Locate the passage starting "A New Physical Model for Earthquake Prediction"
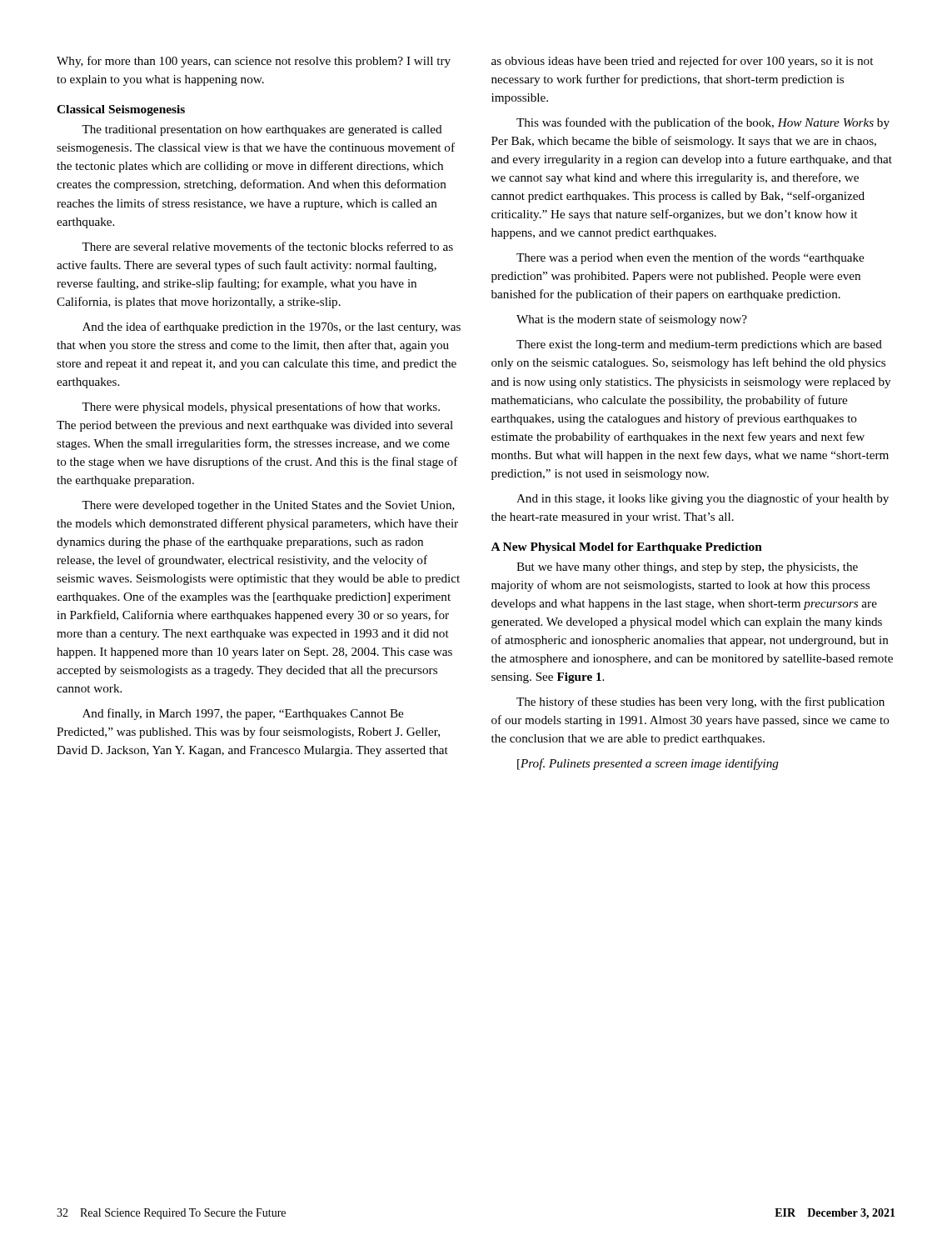This screenshot has width=952, height=1250. [x=693, y=547]
